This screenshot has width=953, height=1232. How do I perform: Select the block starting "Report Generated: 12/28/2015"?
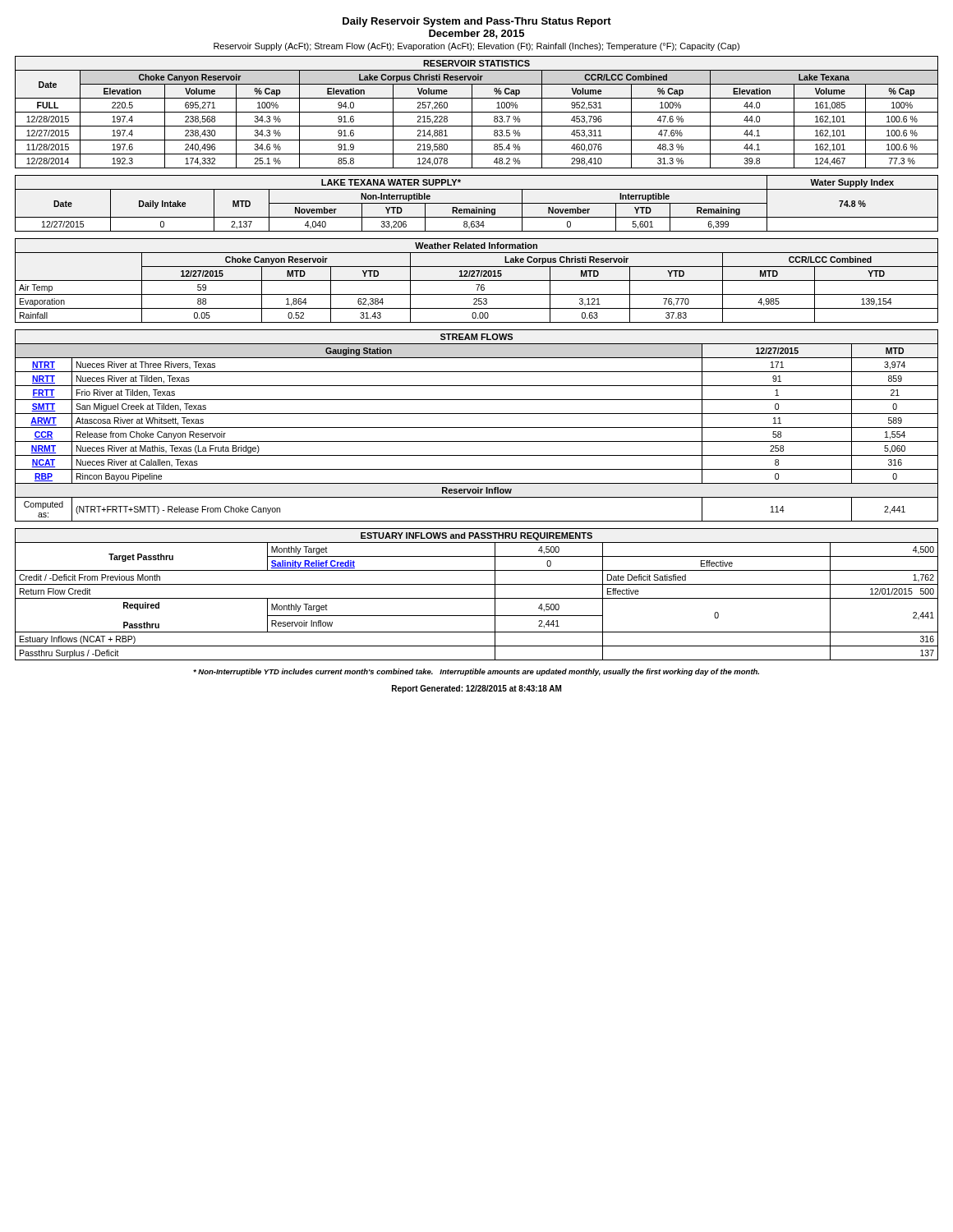476,688
